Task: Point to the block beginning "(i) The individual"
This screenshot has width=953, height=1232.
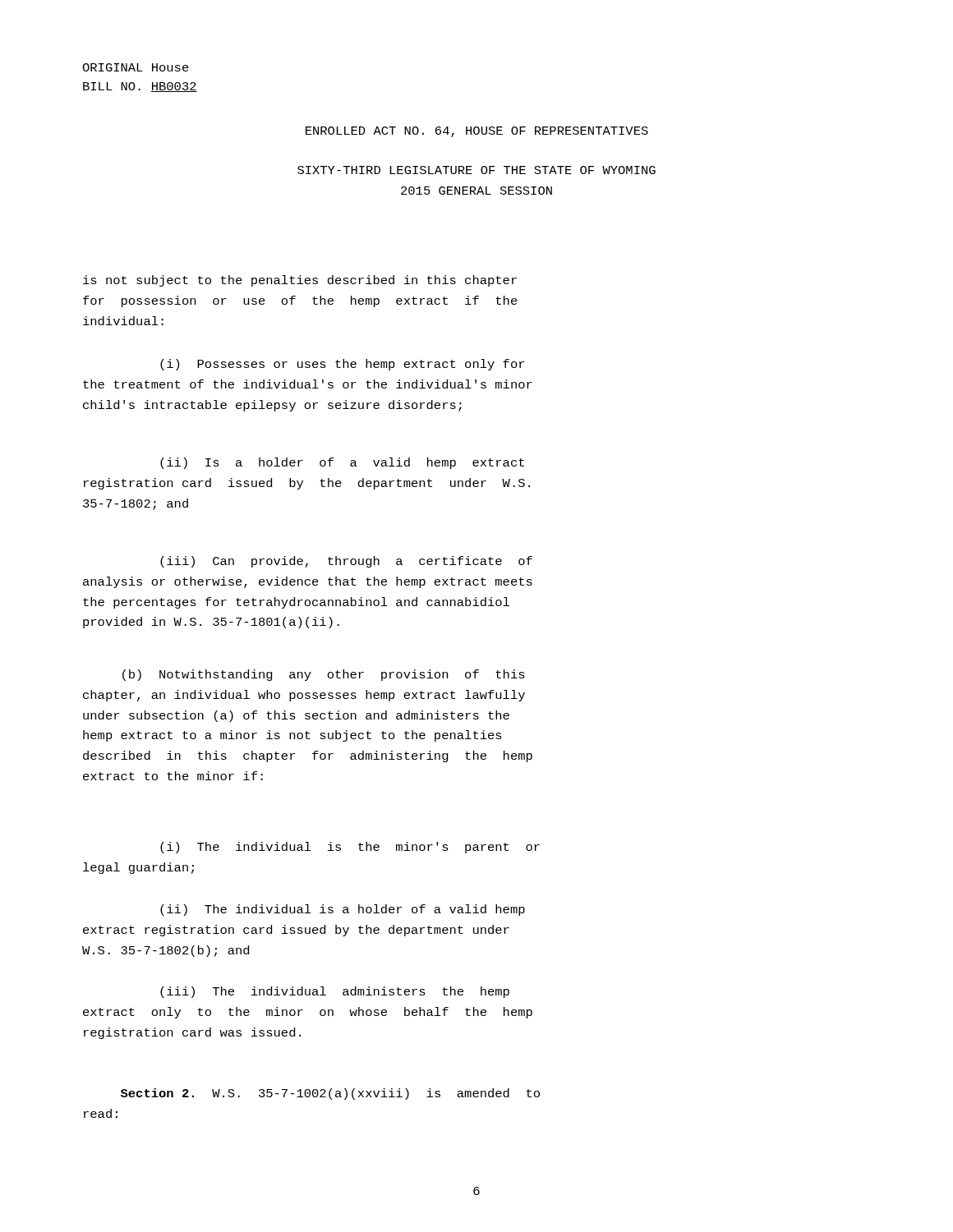Action: pyautogui.click(x=311, y=858)
